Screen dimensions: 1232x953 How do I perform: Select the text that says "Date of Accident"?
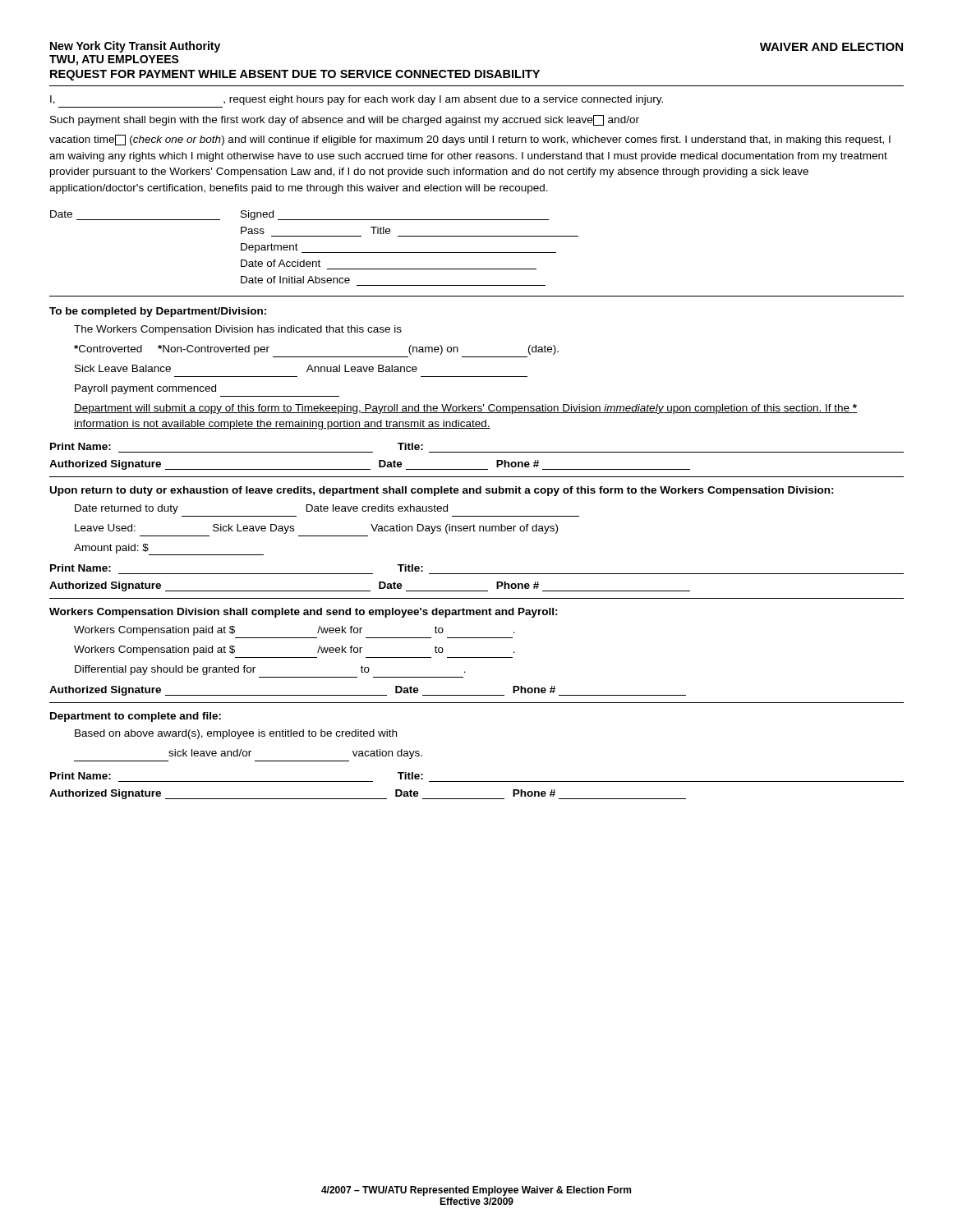pyautogui.click(x=388, y=263)
